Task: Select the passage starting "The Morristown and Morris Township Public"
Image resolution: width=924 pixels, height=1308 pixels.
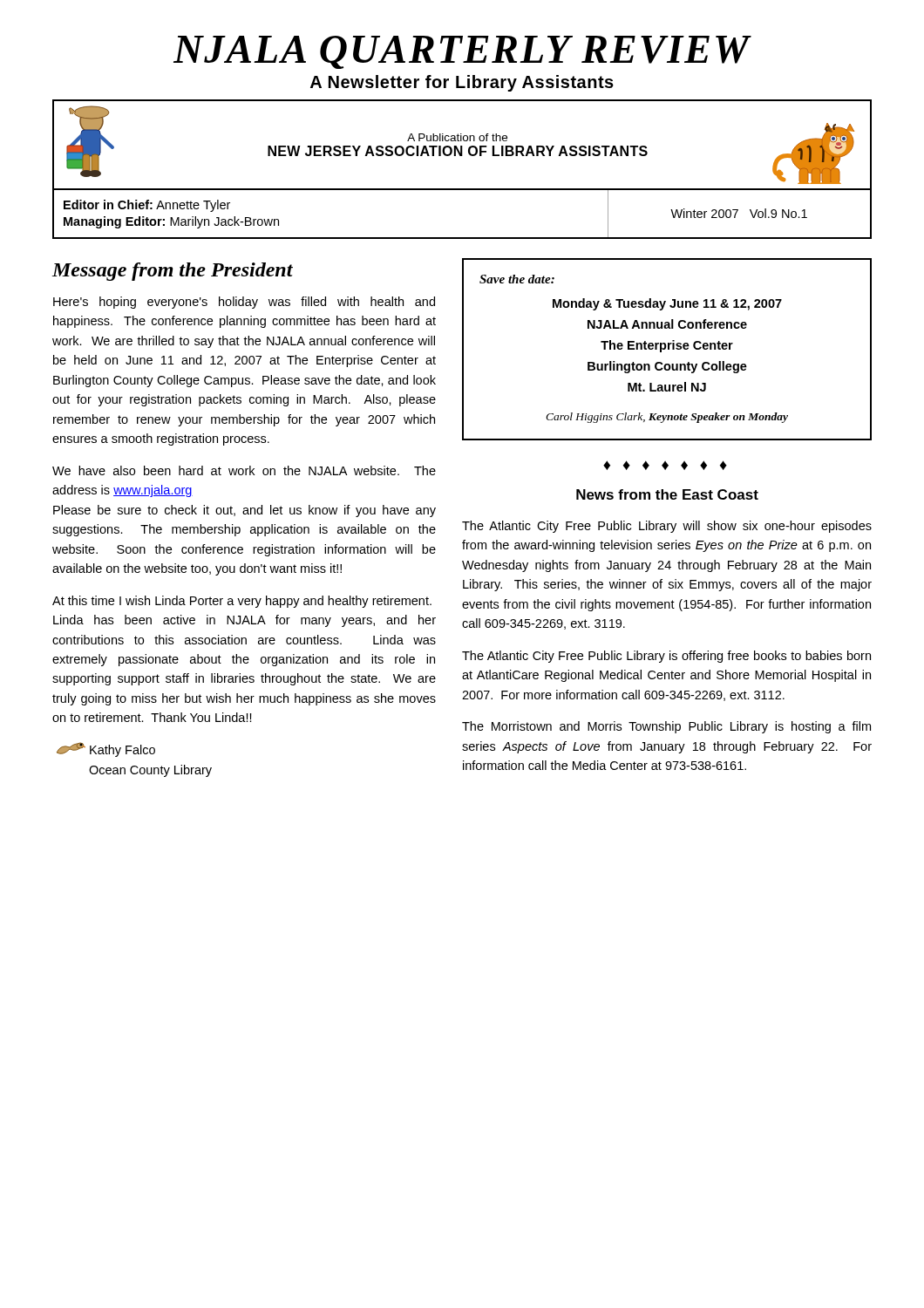Action: [x=667, y=746]
